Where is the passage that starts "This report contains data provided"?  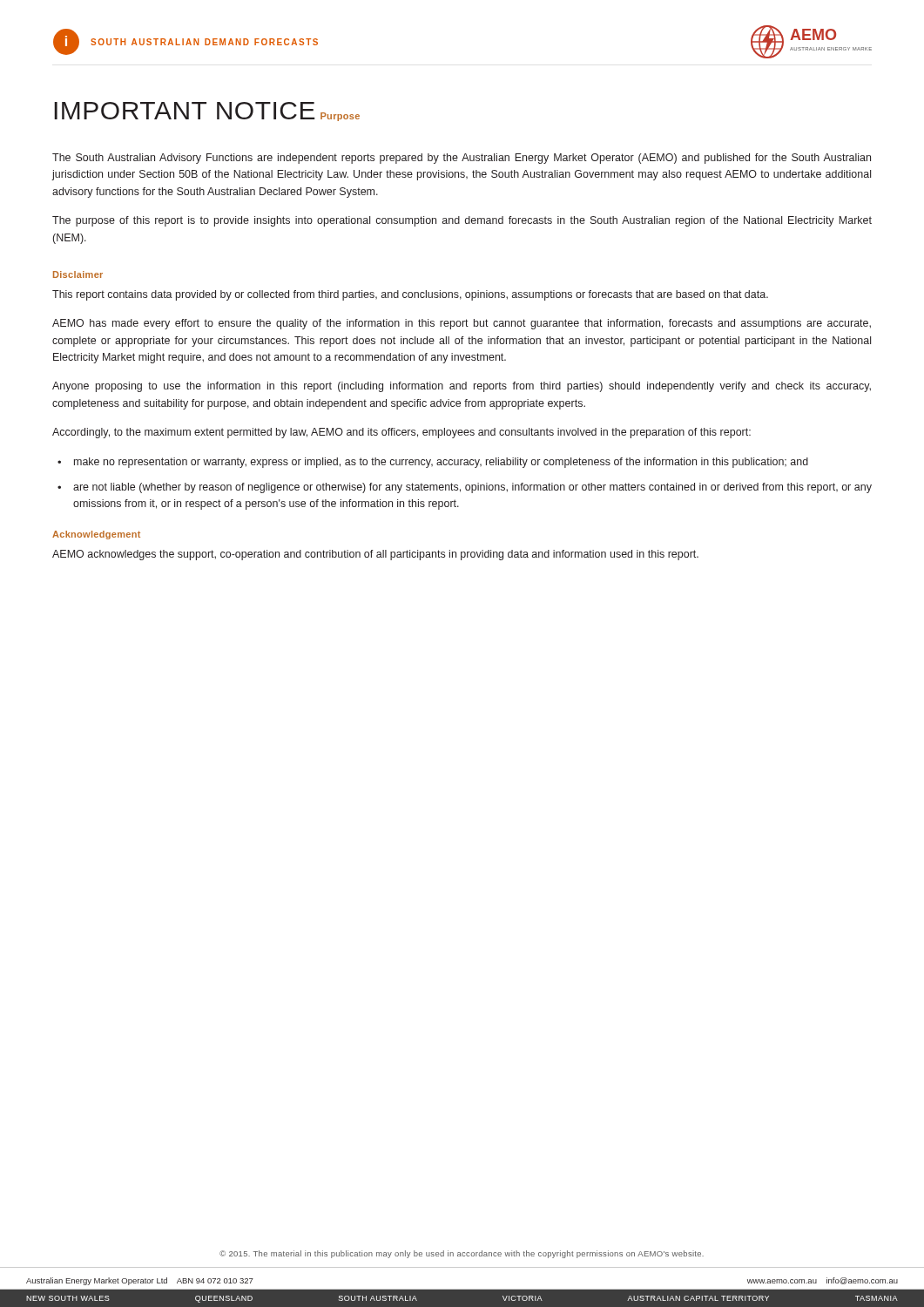coord(462,295)
